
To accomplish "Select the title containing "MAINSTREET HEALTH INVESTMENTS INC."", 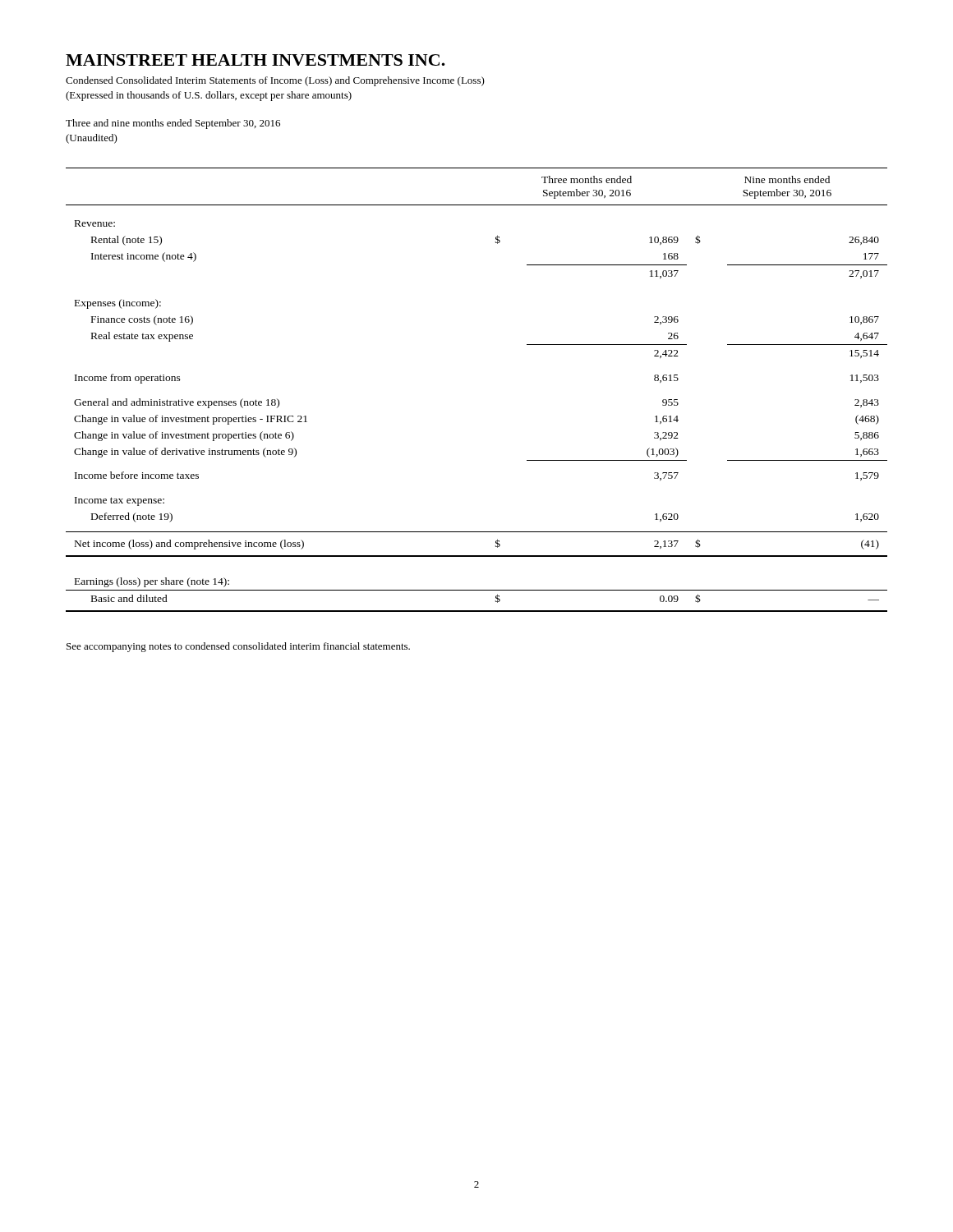I will tap(256, 60).
